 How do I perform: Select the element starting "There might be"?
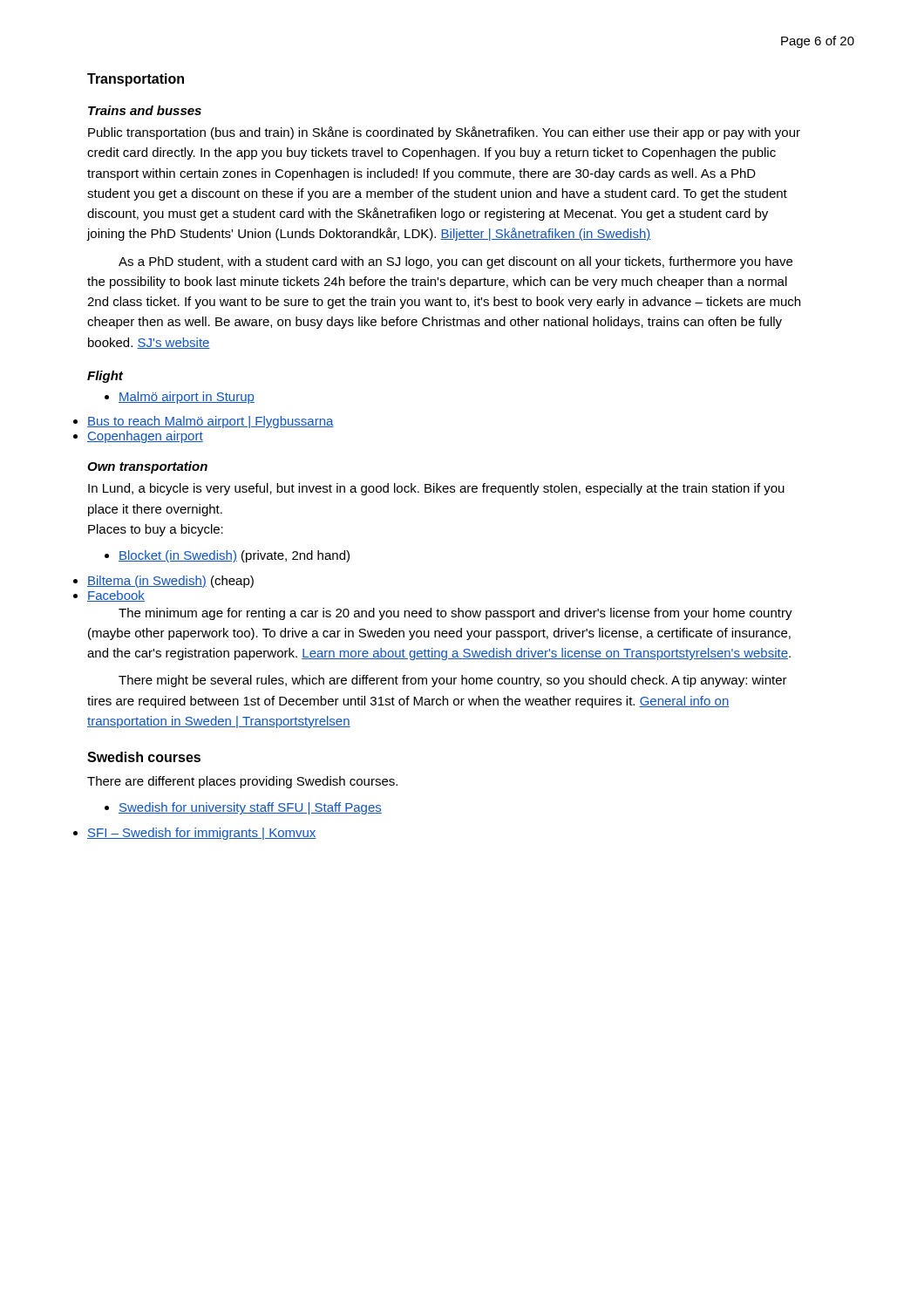(x=445, y=700)
